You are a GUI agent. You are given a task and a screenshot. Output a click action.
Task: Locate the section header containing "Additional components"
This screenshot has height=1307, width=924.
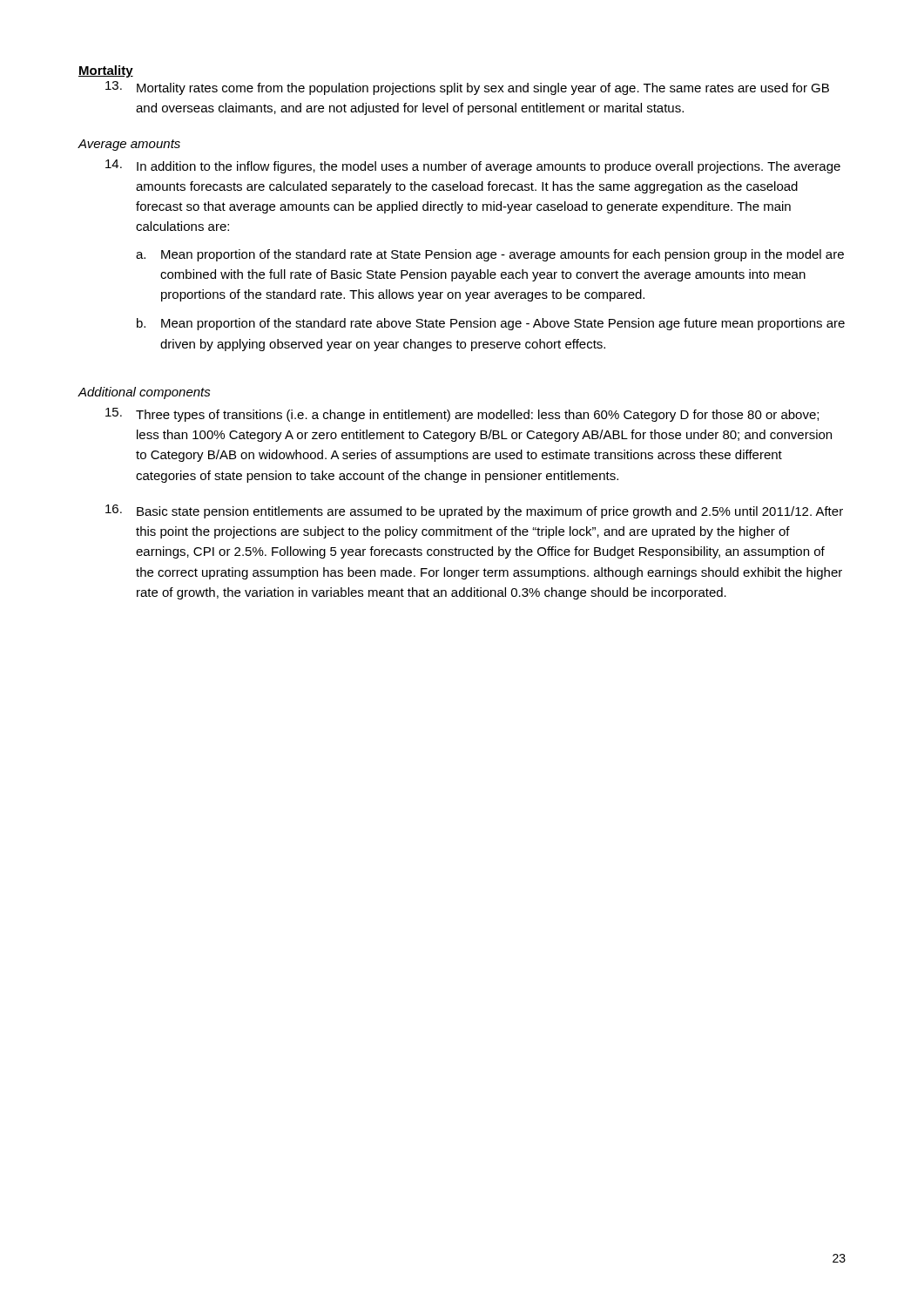coord(144,391)
